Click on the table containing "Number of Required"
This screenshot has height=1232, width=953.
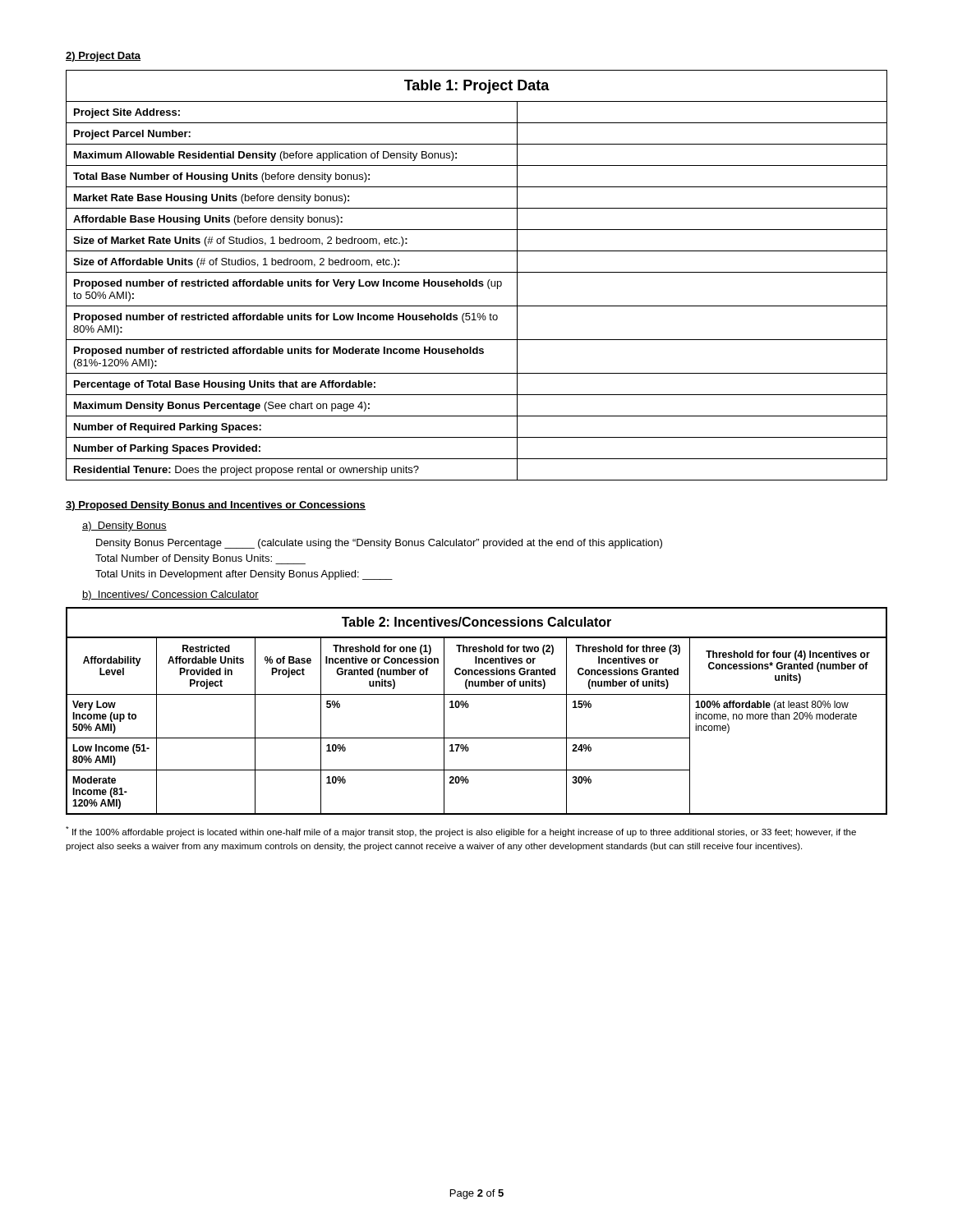tap(476, 275)
